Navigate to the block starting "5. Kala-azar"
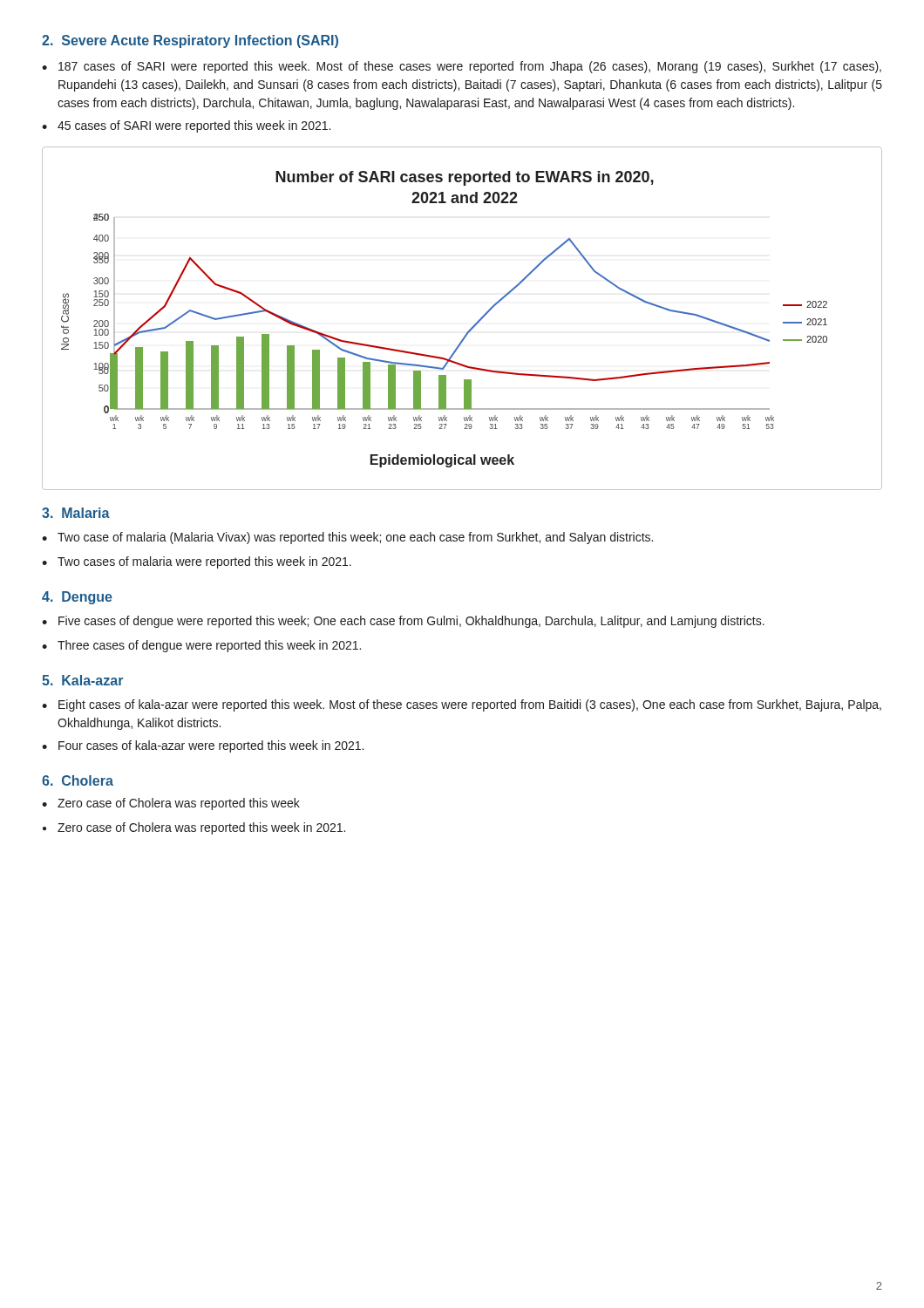This screenshot has height=1308, width=924. coord(83,681)
